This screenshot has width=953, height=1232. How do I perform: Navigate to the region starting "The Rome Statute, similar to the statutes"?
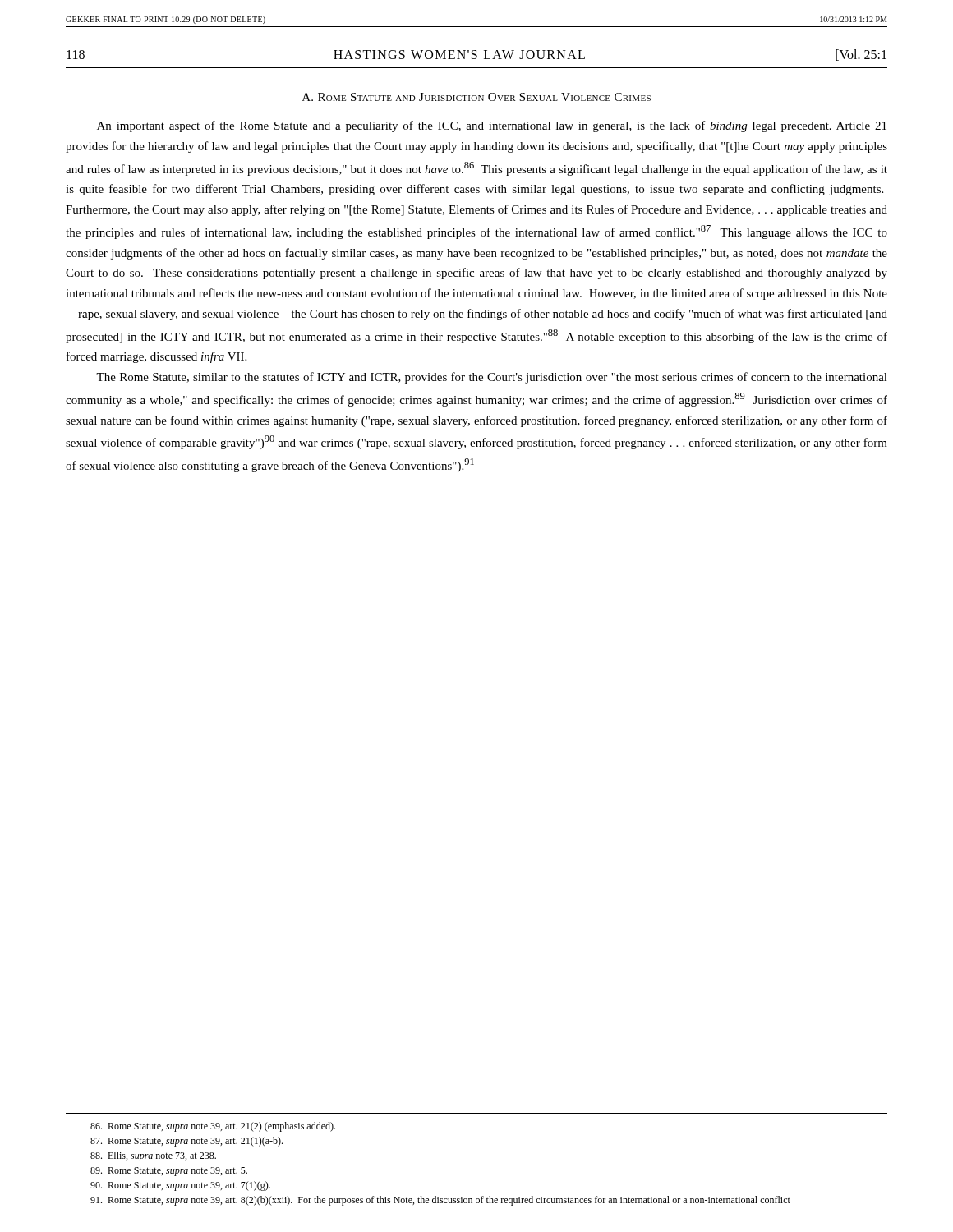click(476, 422)
